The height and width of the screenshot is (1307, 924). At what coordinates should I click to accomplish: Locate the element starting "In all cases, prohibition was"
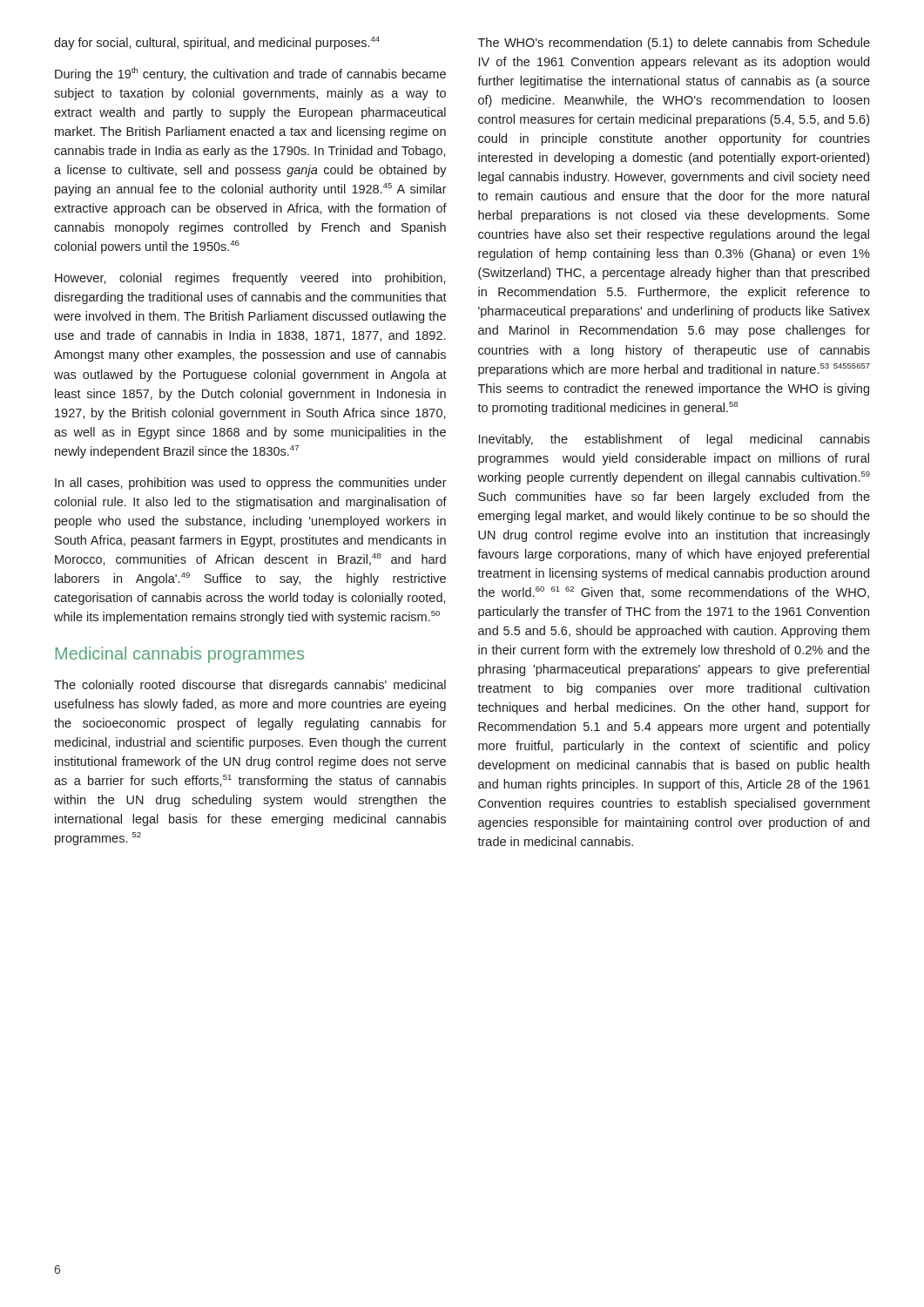[x=250, y=550]
